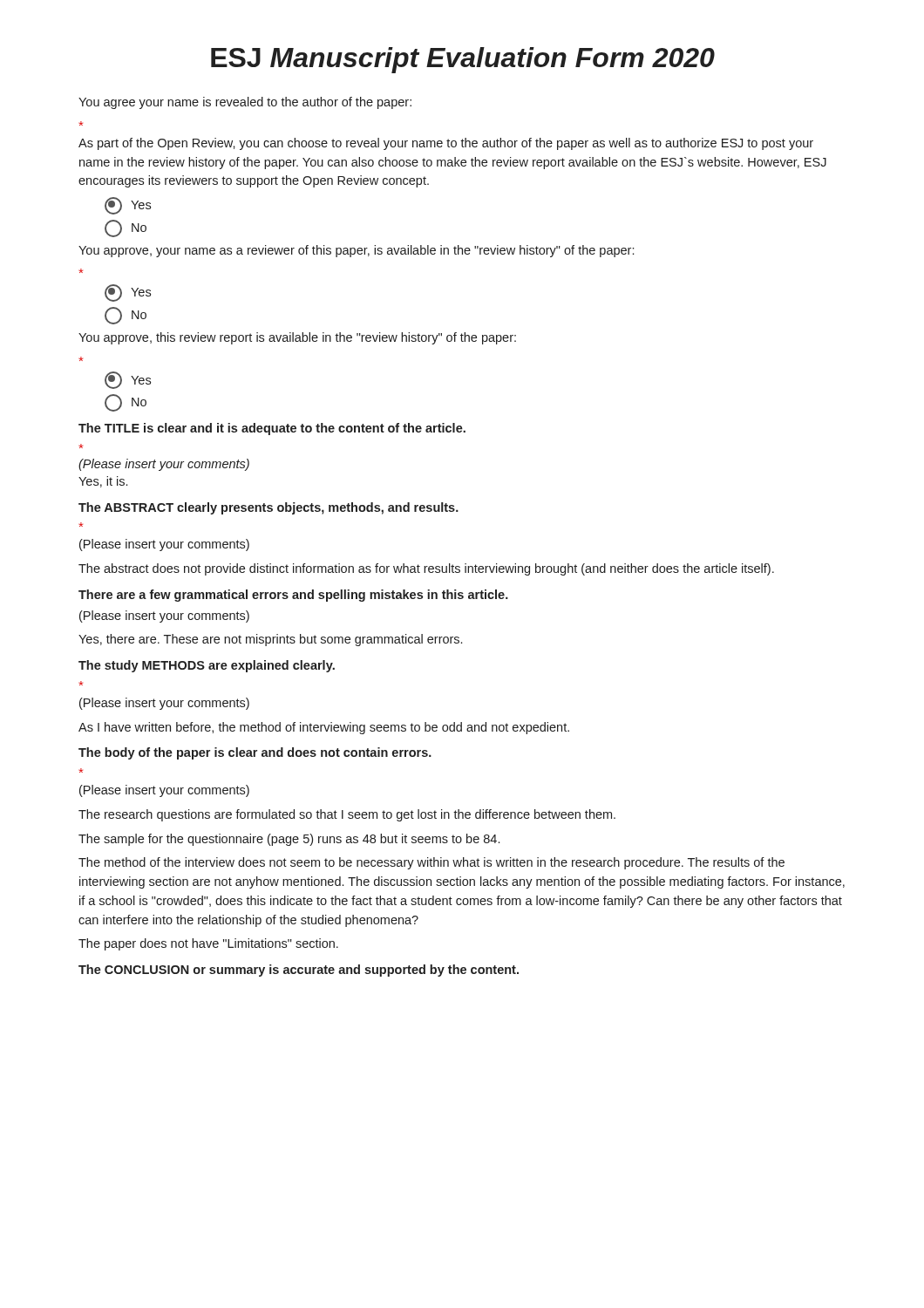Click on the block starting "Yes, it is."
This screenshot has height=1308, width=924.
(x=104, y=481)
